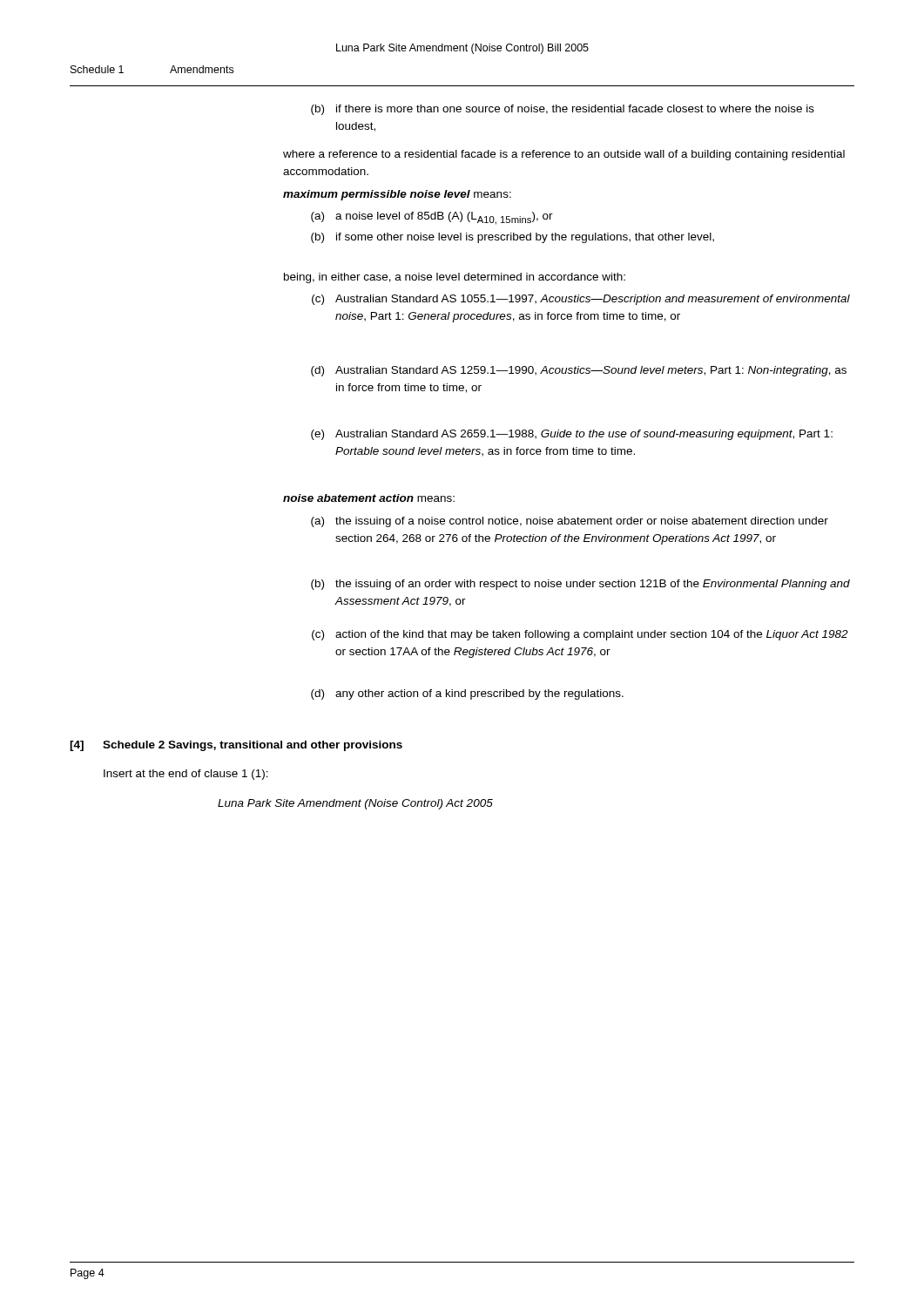Find "noise abatement action means:" on this page
The image size is (924, 1307).
pos(462,498)
